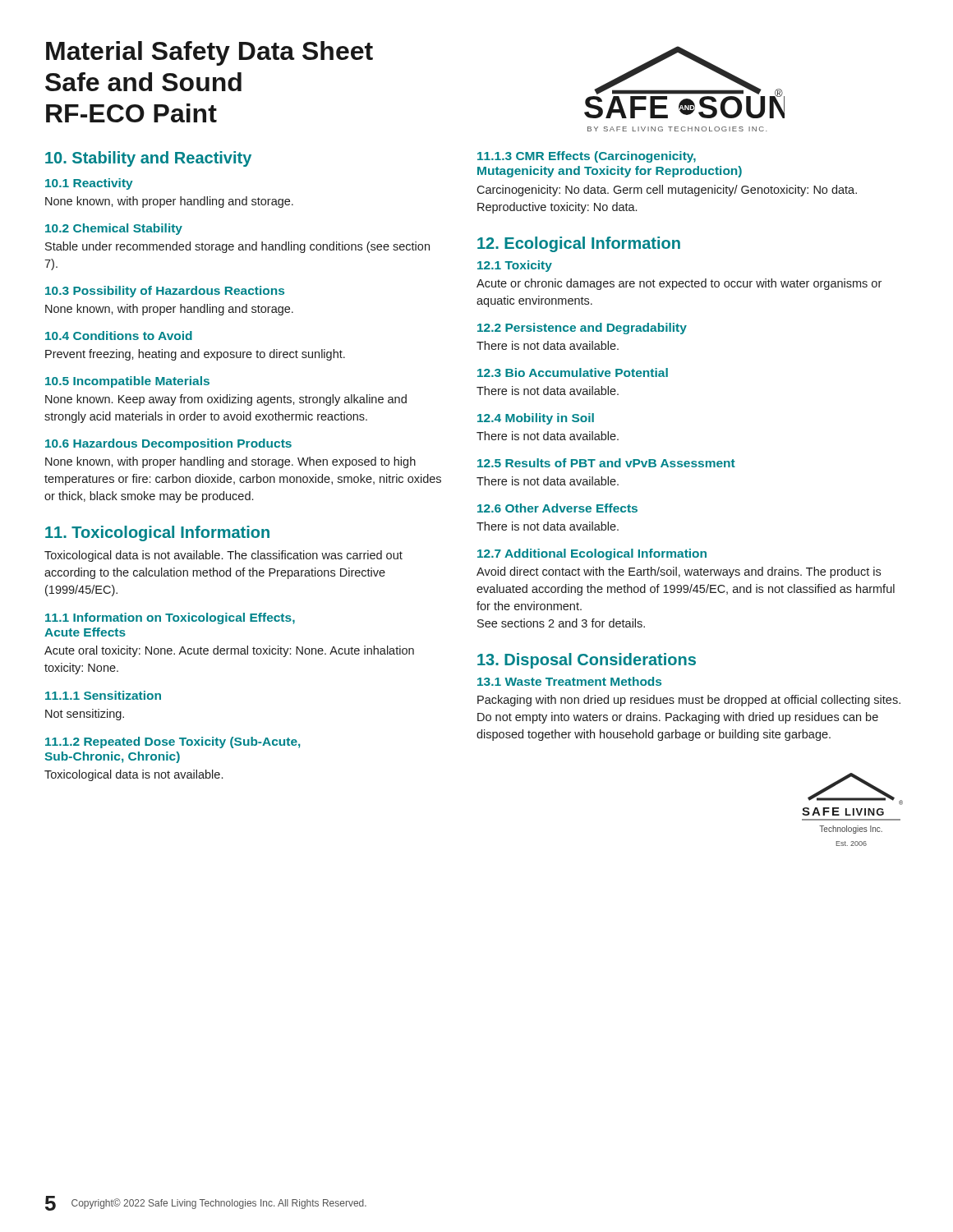Click on the section header that says "12.7 Additional Ecological Information"

click(592, 553)
